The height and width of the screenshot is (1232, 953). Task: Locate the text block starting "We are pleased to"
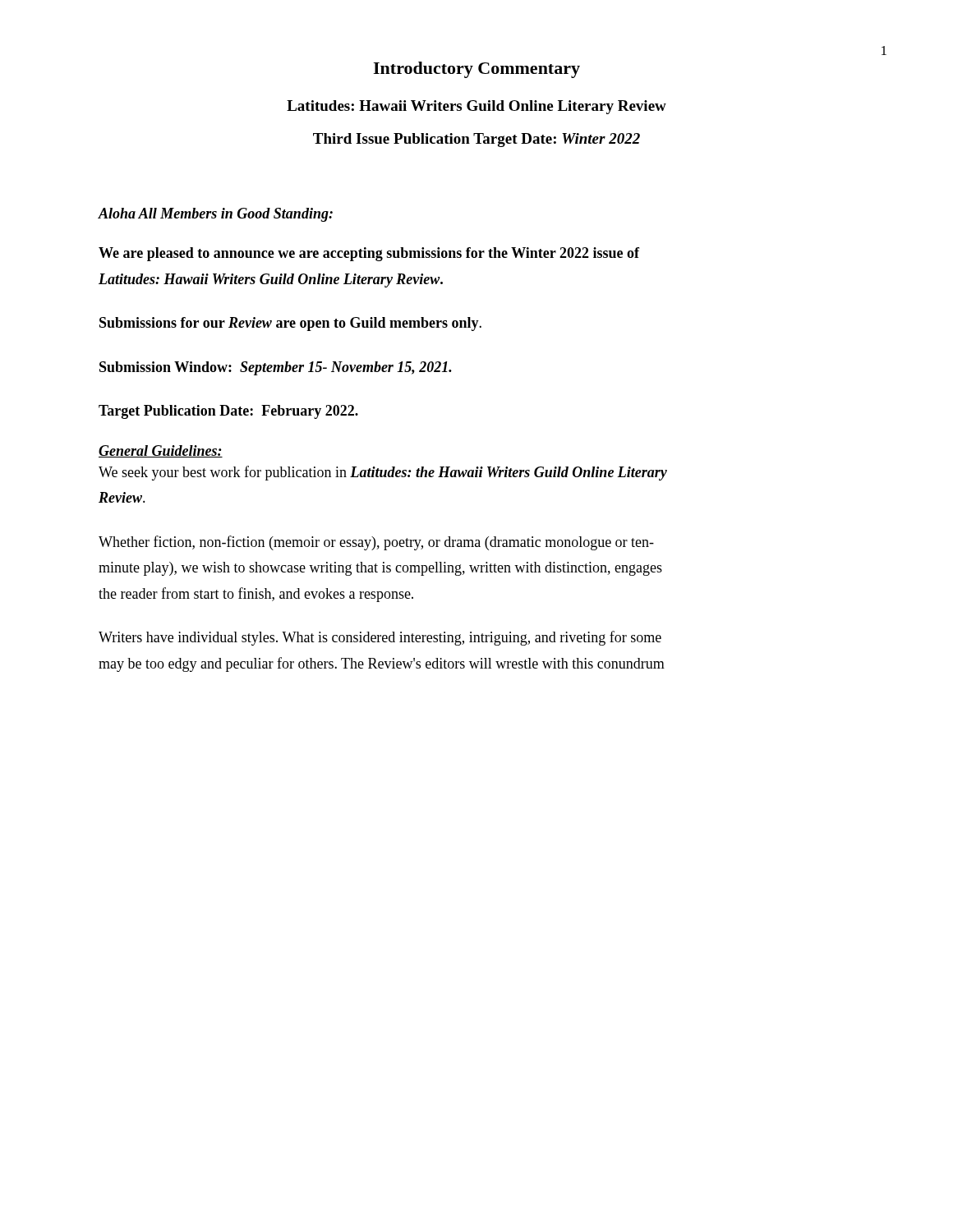(369, 266)
